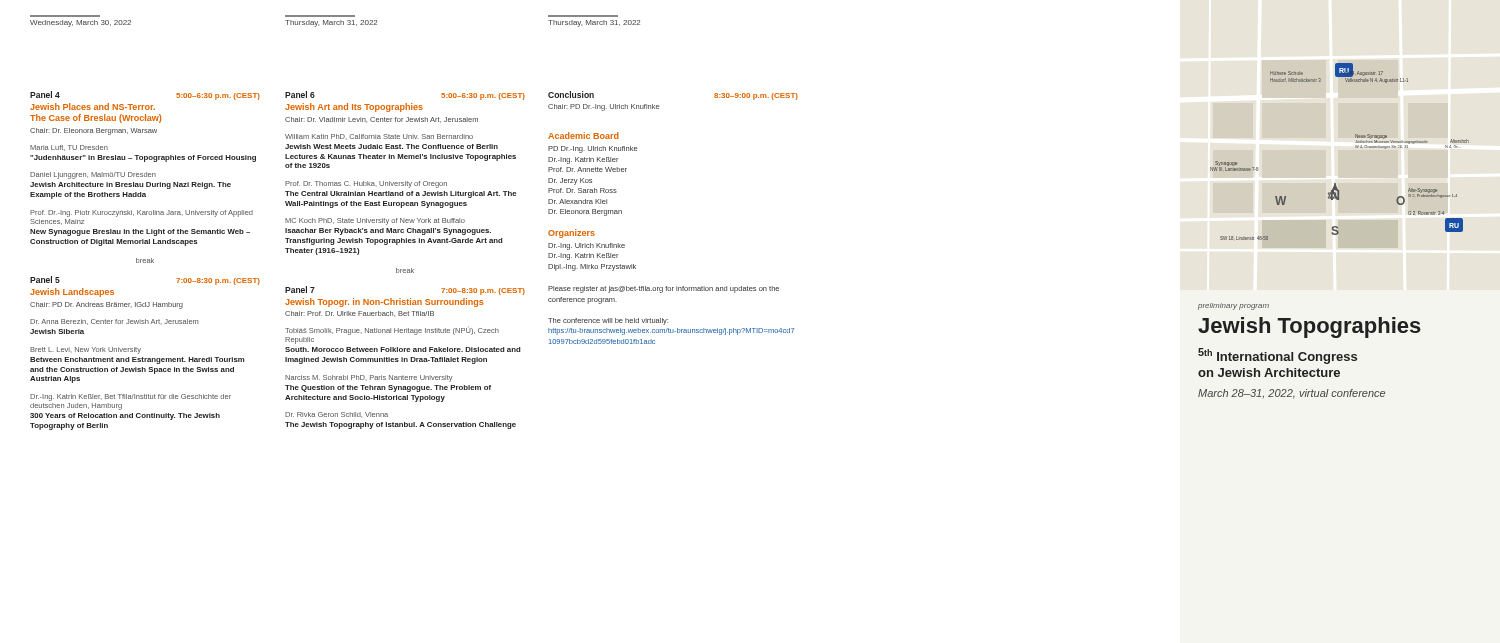Select the element starting "Panel 4 5:00–6:30 p.m. (CEST) Jewish"
This screenshot has width=1500, height=643.
point(145,112)
